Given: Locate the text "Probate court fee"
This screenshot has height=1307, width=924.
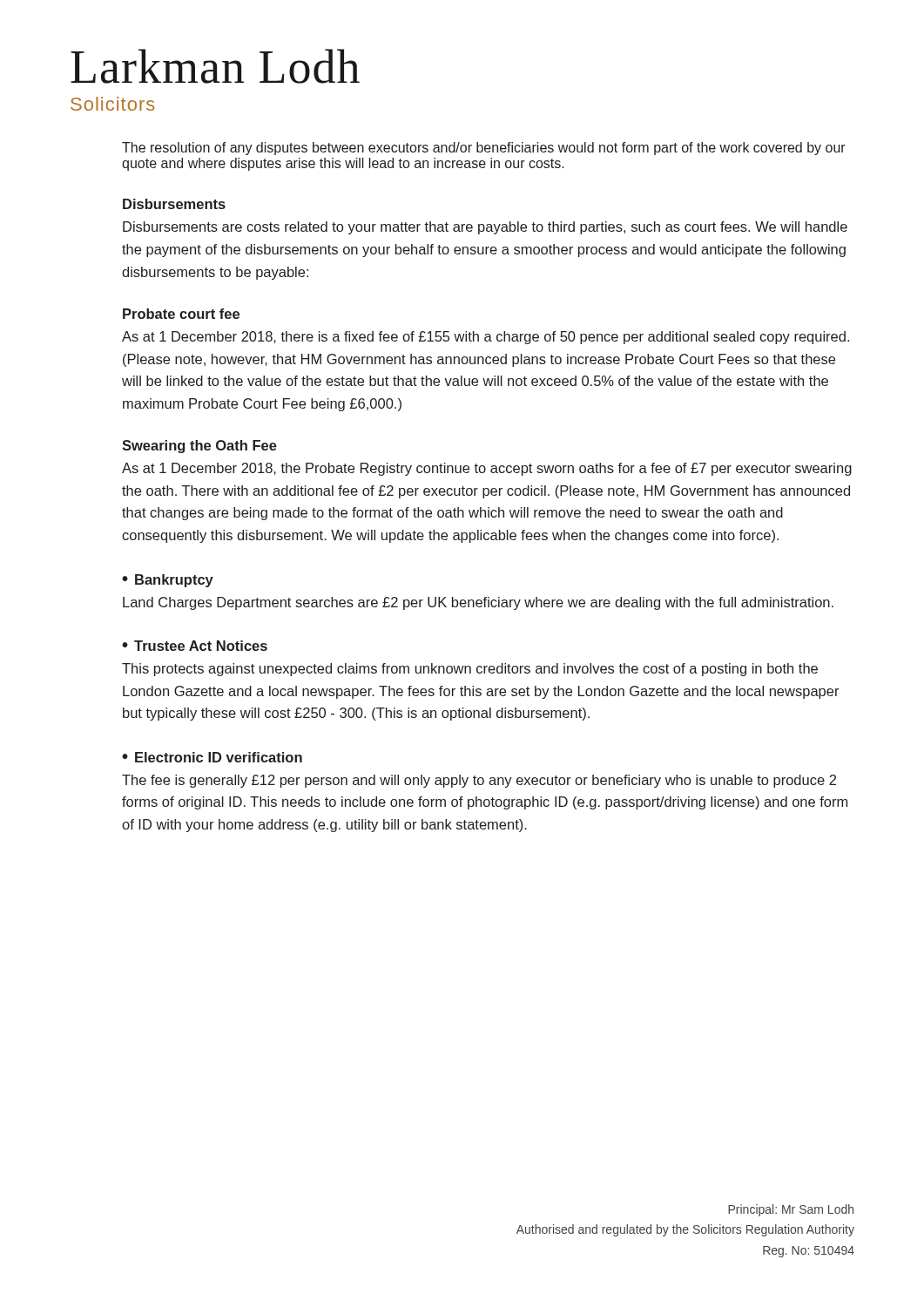Looking at the screenshot, I should pyautogui.click(x=181, y=314).
